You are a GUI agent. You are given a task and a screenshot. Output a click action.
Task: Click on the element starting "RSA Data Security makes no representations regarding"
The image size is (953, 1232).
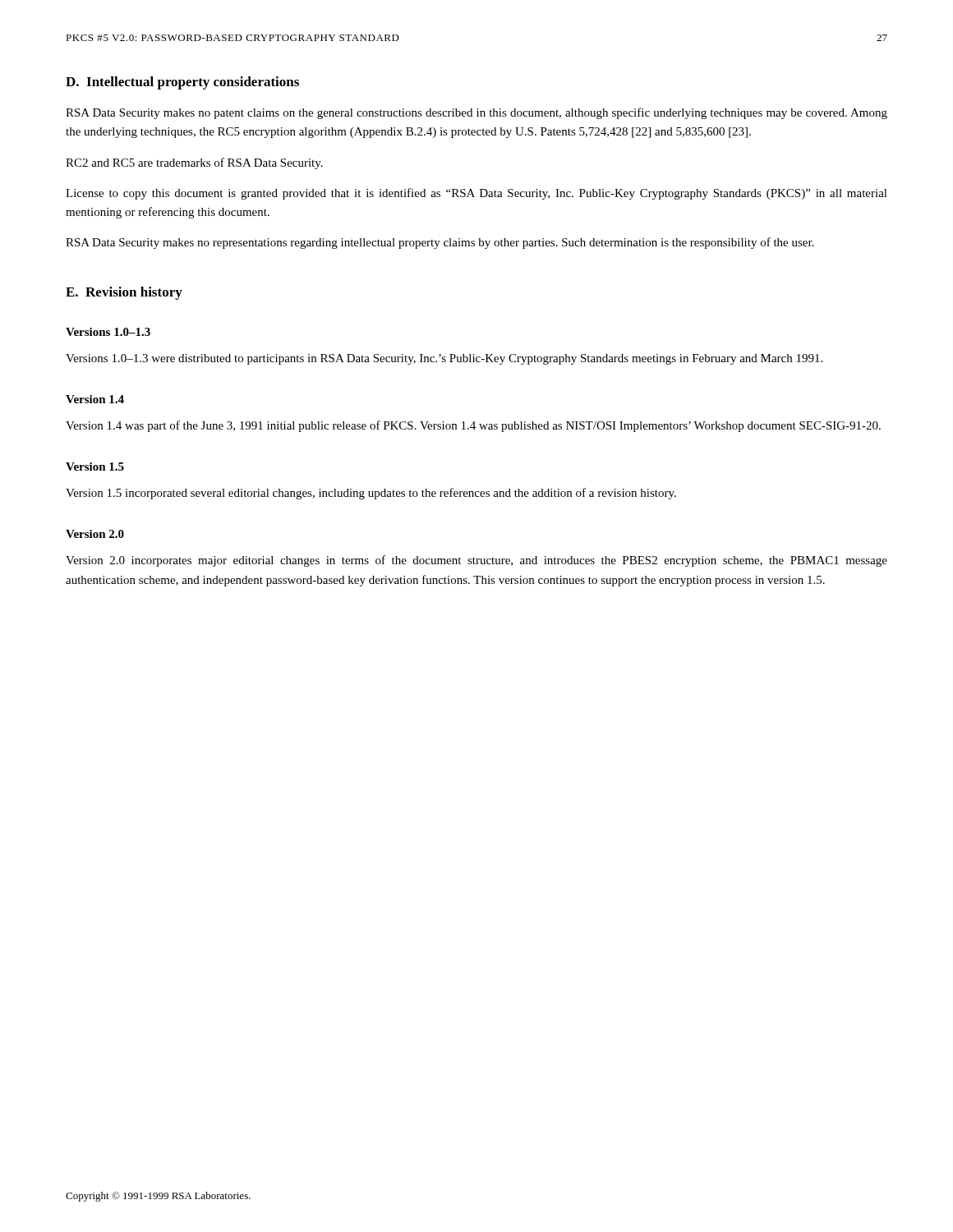click(x=440, y=243)
